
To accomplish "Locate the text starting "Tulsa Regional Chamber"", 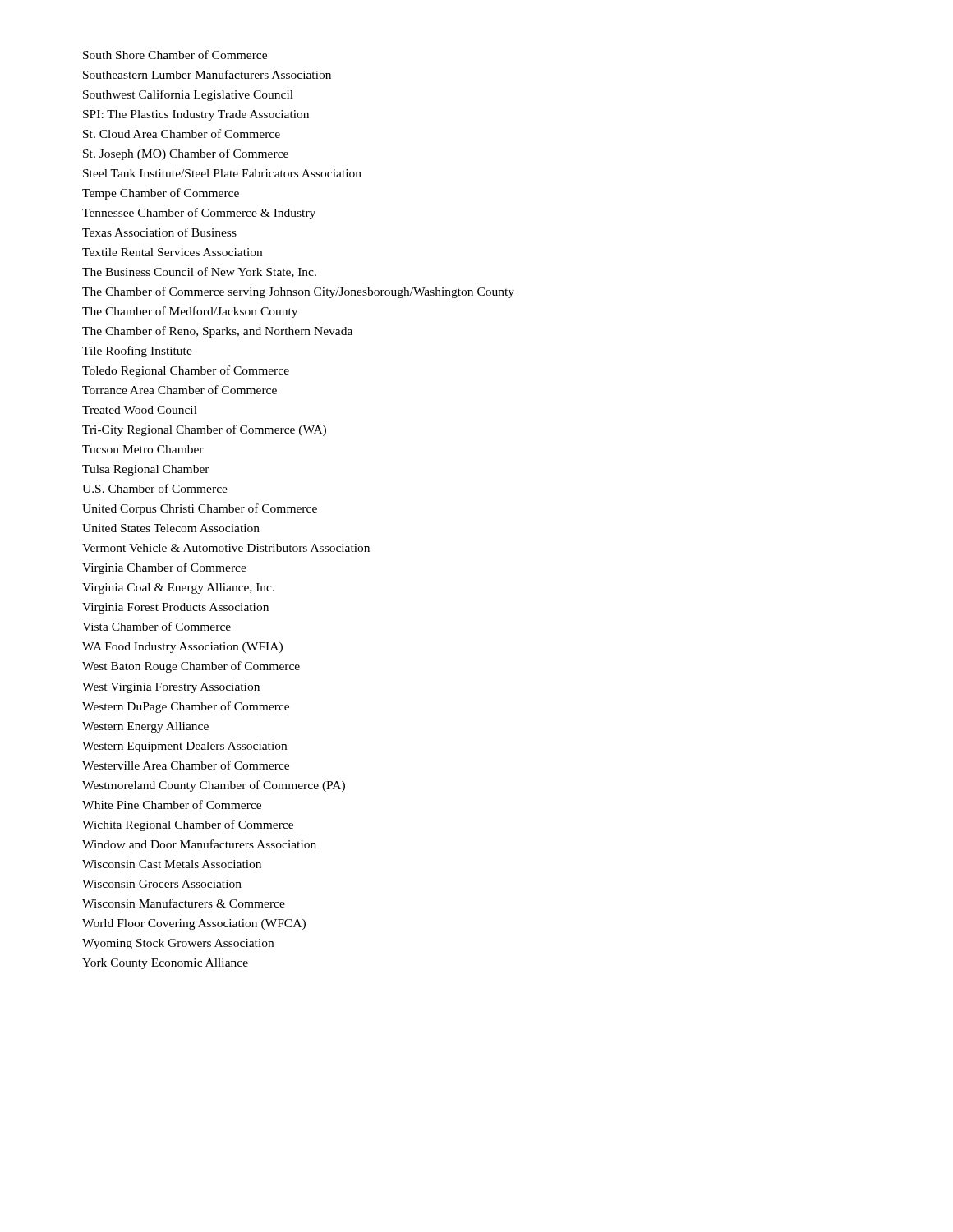I will click(x=146, y=470).
